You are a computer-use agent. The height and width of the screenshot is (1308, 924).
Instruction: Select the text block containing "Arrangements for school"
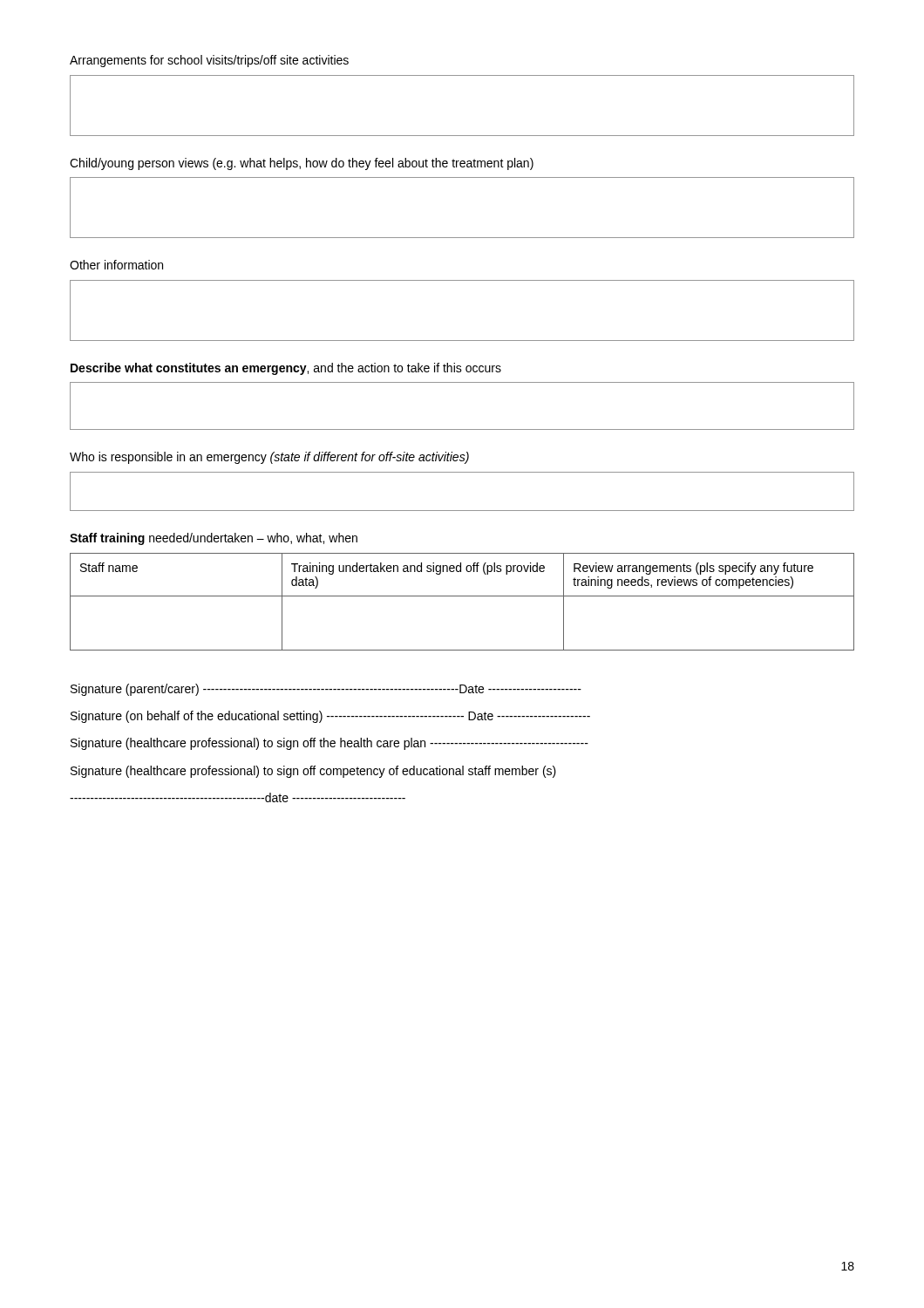[x=209, y=60]
